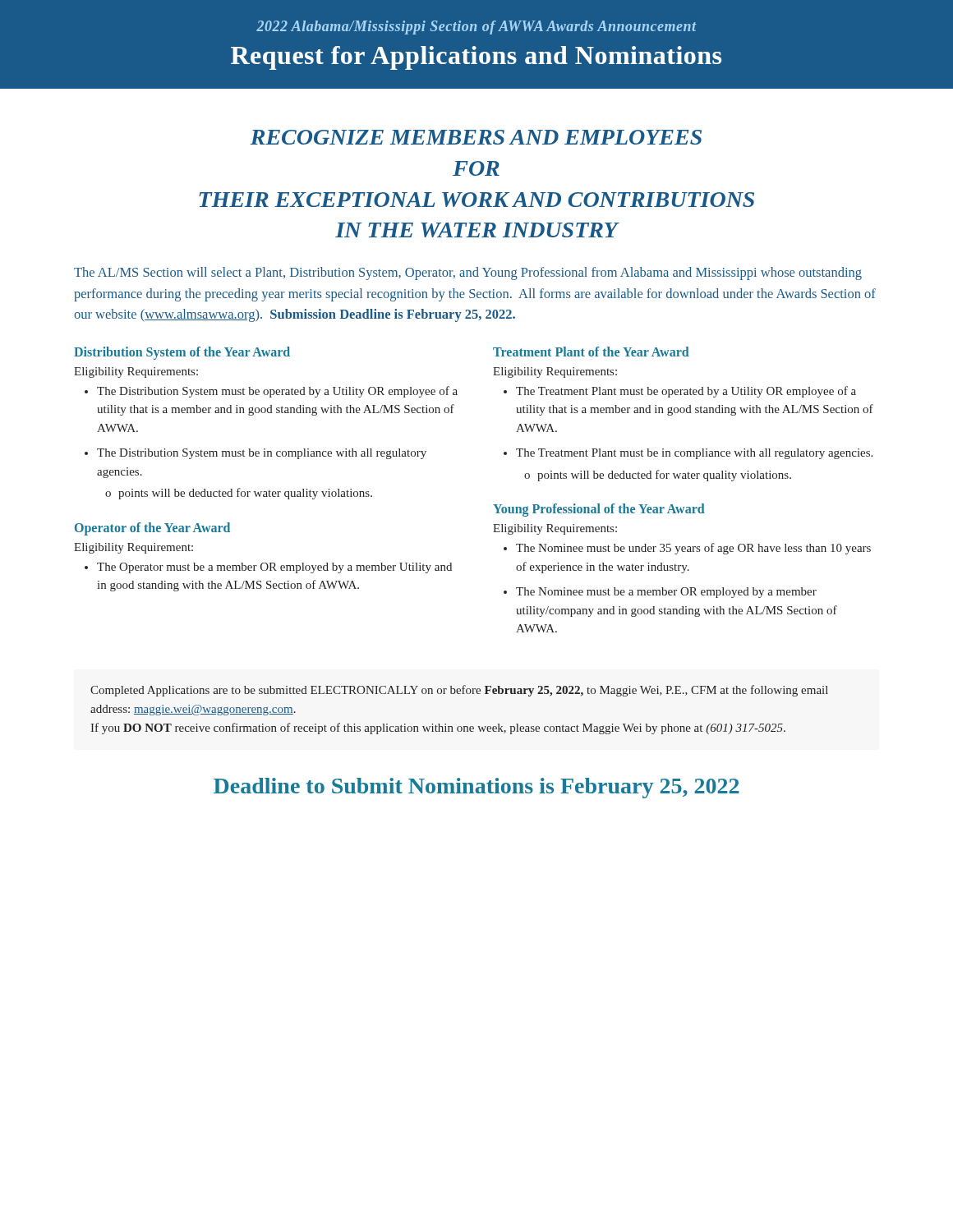Click where it says "Young Professional of the Year Award"

coord(599,509)
